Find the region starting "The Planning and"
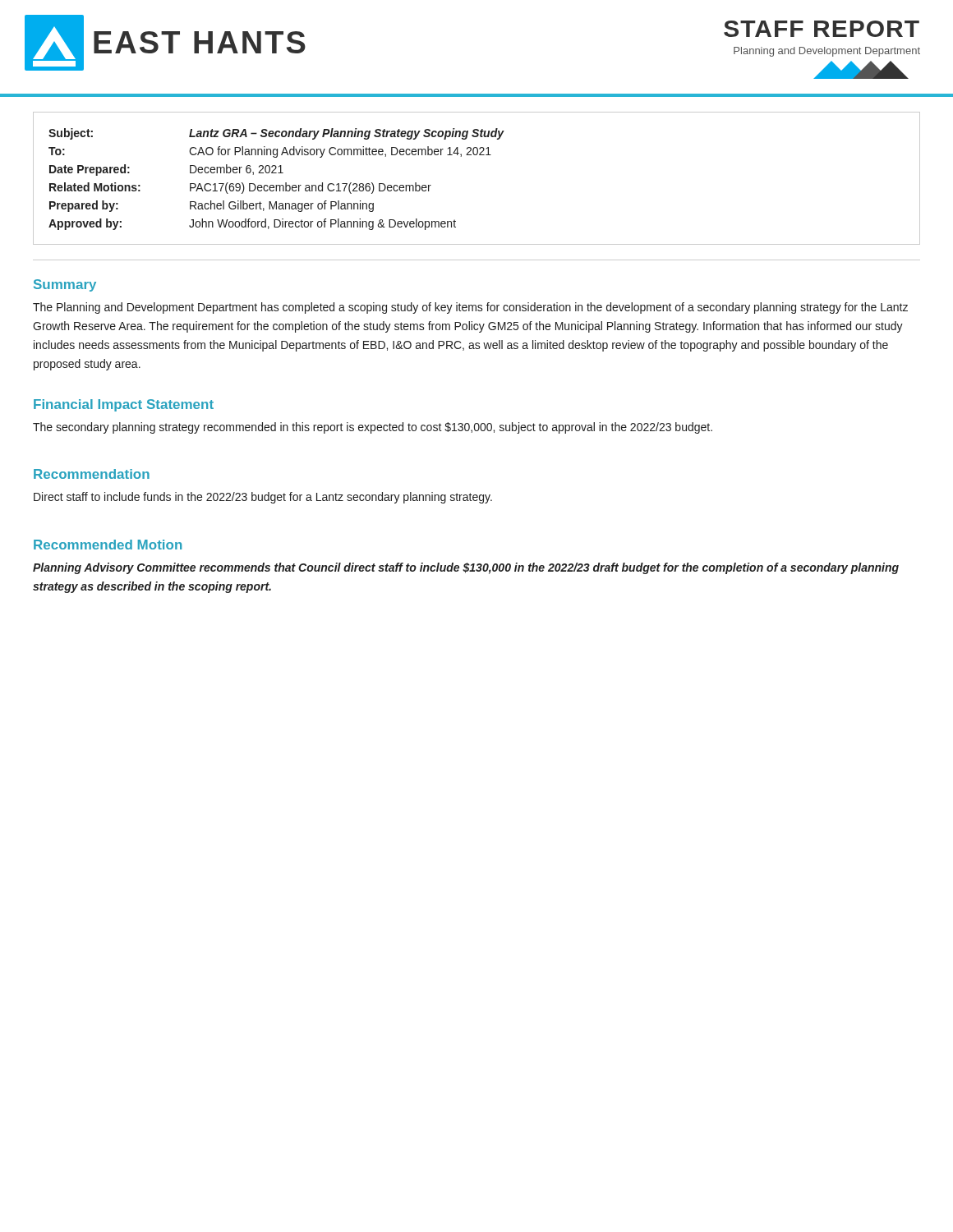The width and height of the screenshot is (953, 1232). (x=470, y=336)
